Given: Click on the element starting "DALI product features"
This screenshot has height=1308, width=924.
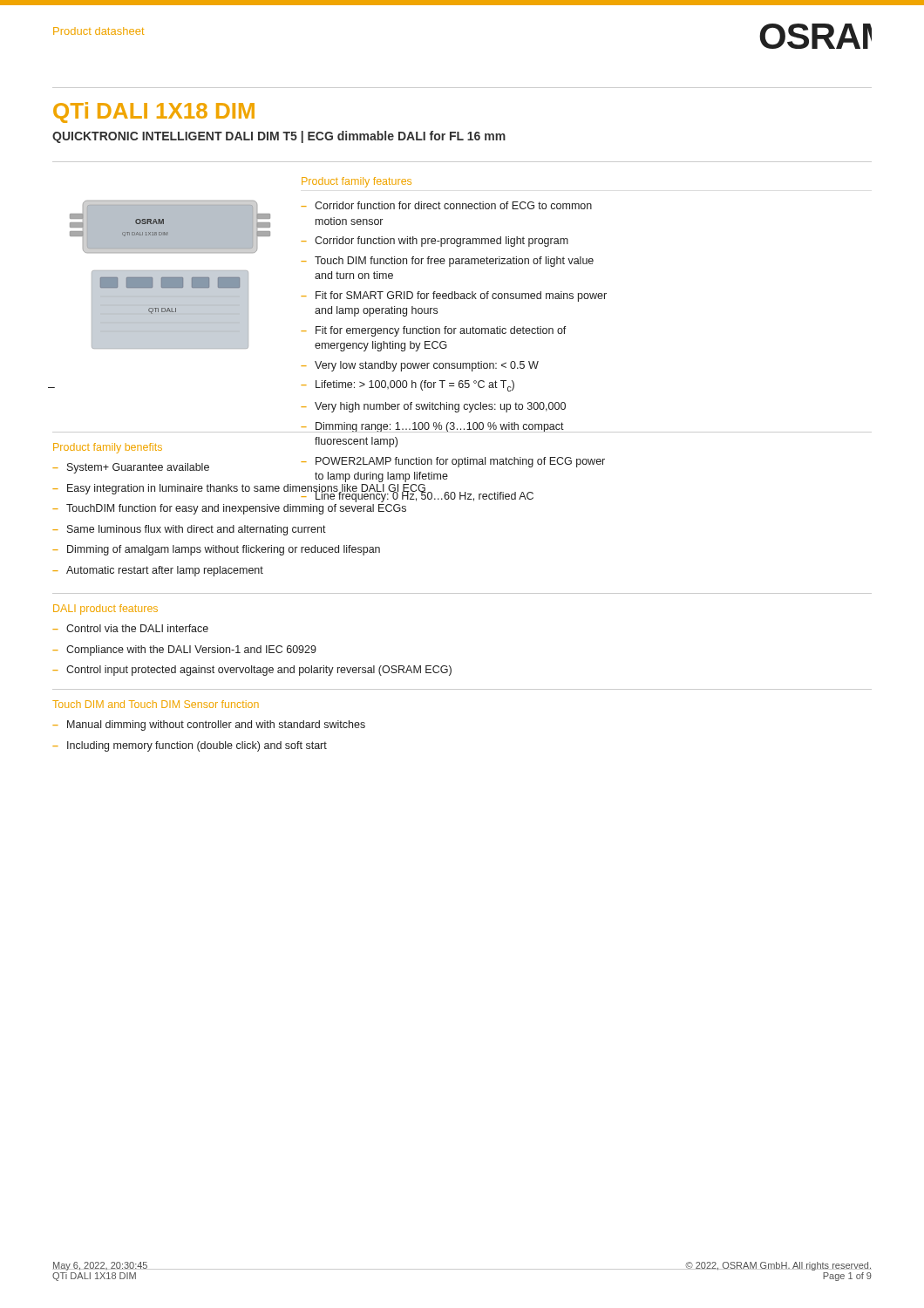Looking at the screenshot, I should coord(105,609).
